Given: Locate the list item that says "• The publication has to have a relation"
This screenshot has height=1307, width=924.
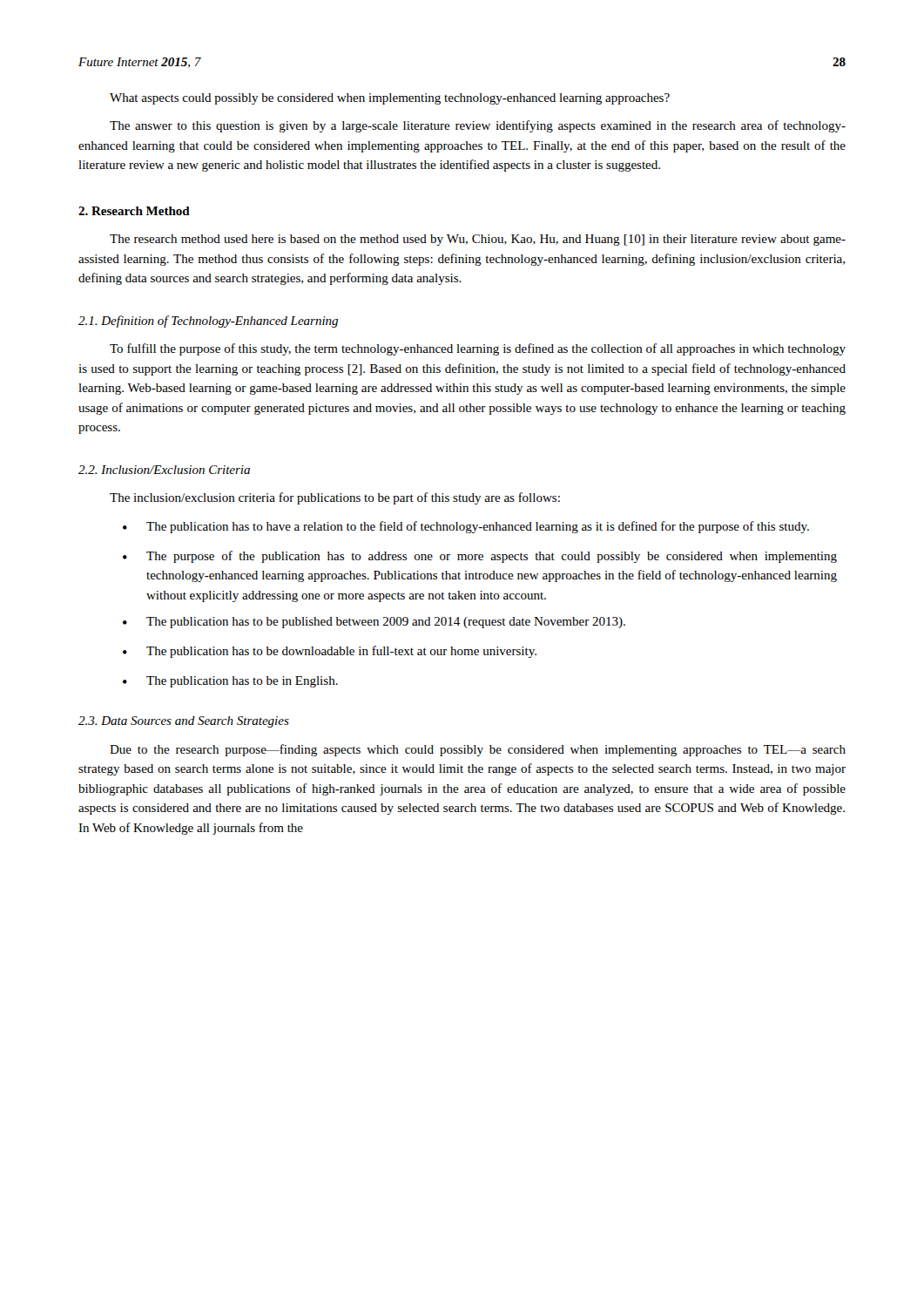Looking at the screenshot, I should click(484, 528).
